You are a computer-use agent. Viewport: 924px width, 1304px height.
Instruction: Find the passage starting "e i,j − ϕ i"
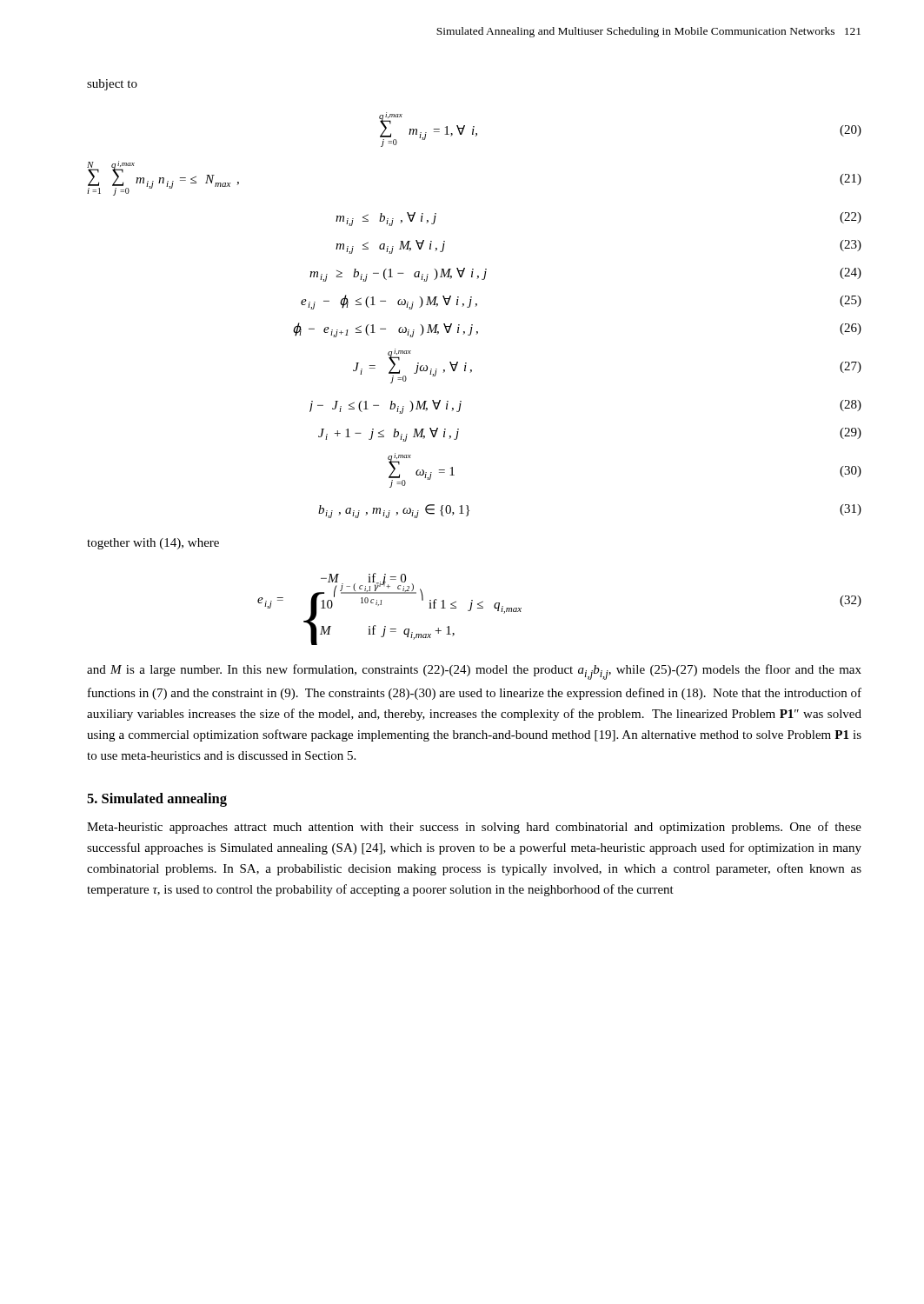click(474, 300)
